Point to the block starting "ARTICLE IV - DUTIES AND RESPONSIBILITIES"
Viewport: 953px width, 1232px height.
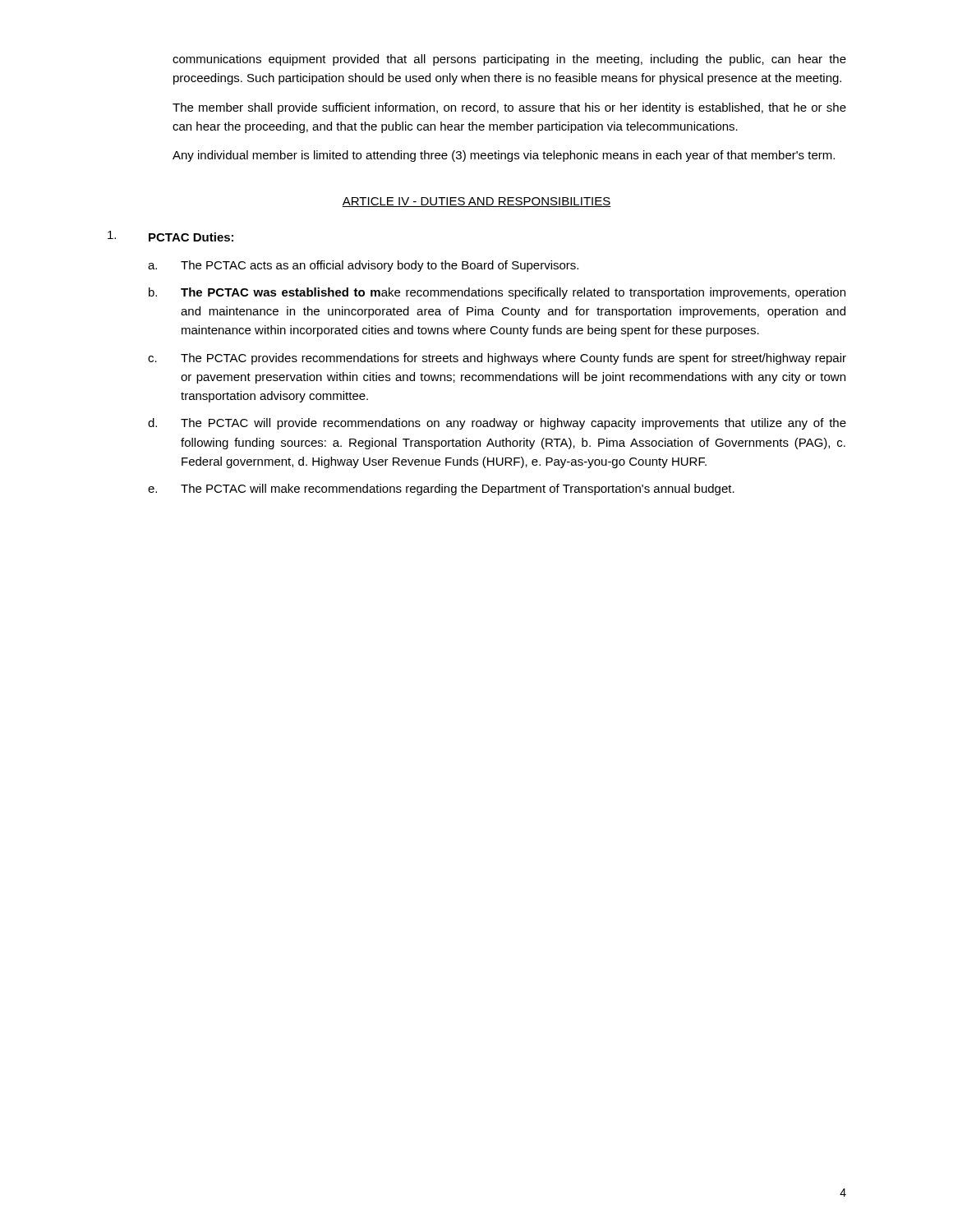pyautogui.click(x=476, y=201)
